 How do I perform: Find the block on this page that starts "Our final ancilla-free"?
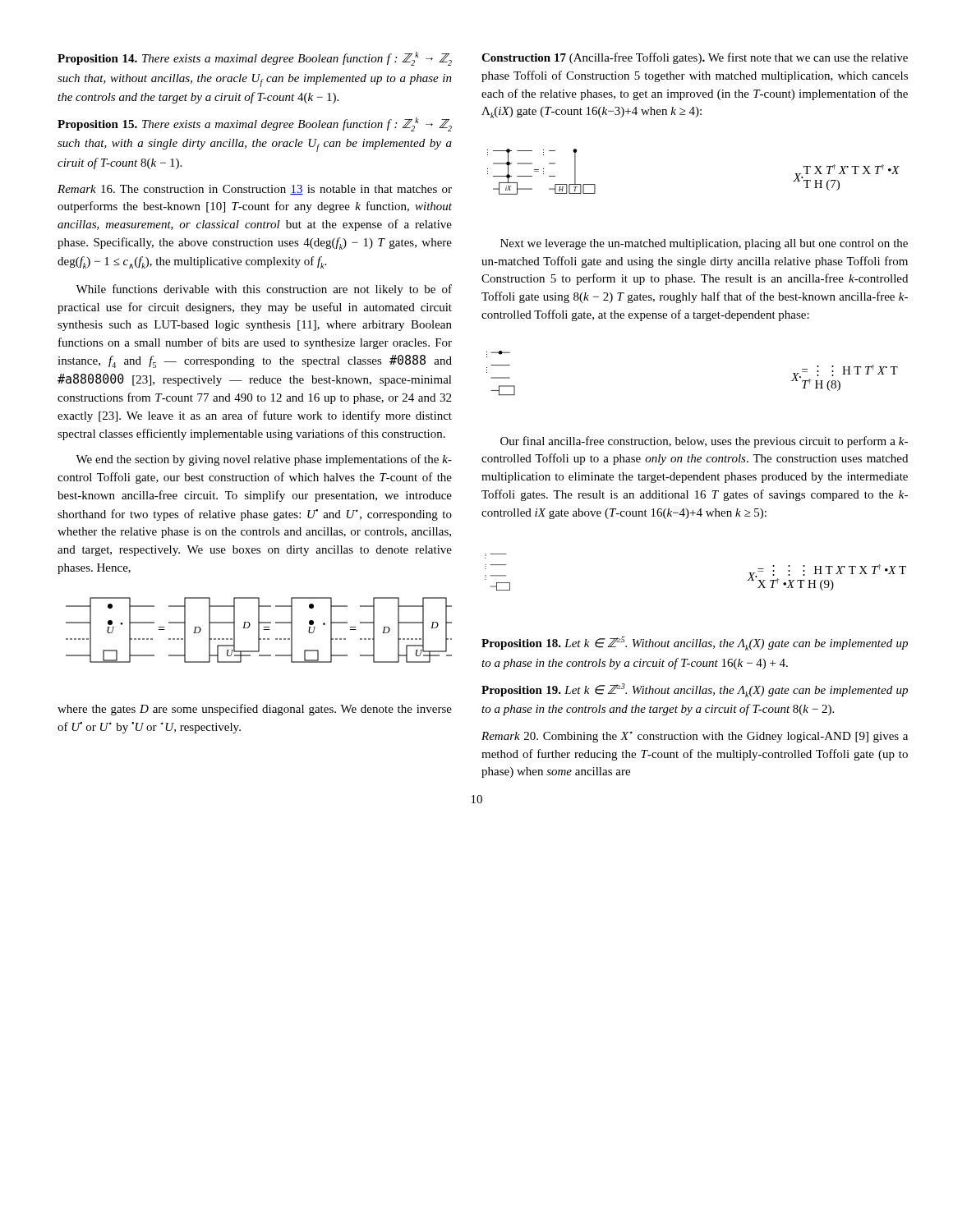[x=695, y=477]
